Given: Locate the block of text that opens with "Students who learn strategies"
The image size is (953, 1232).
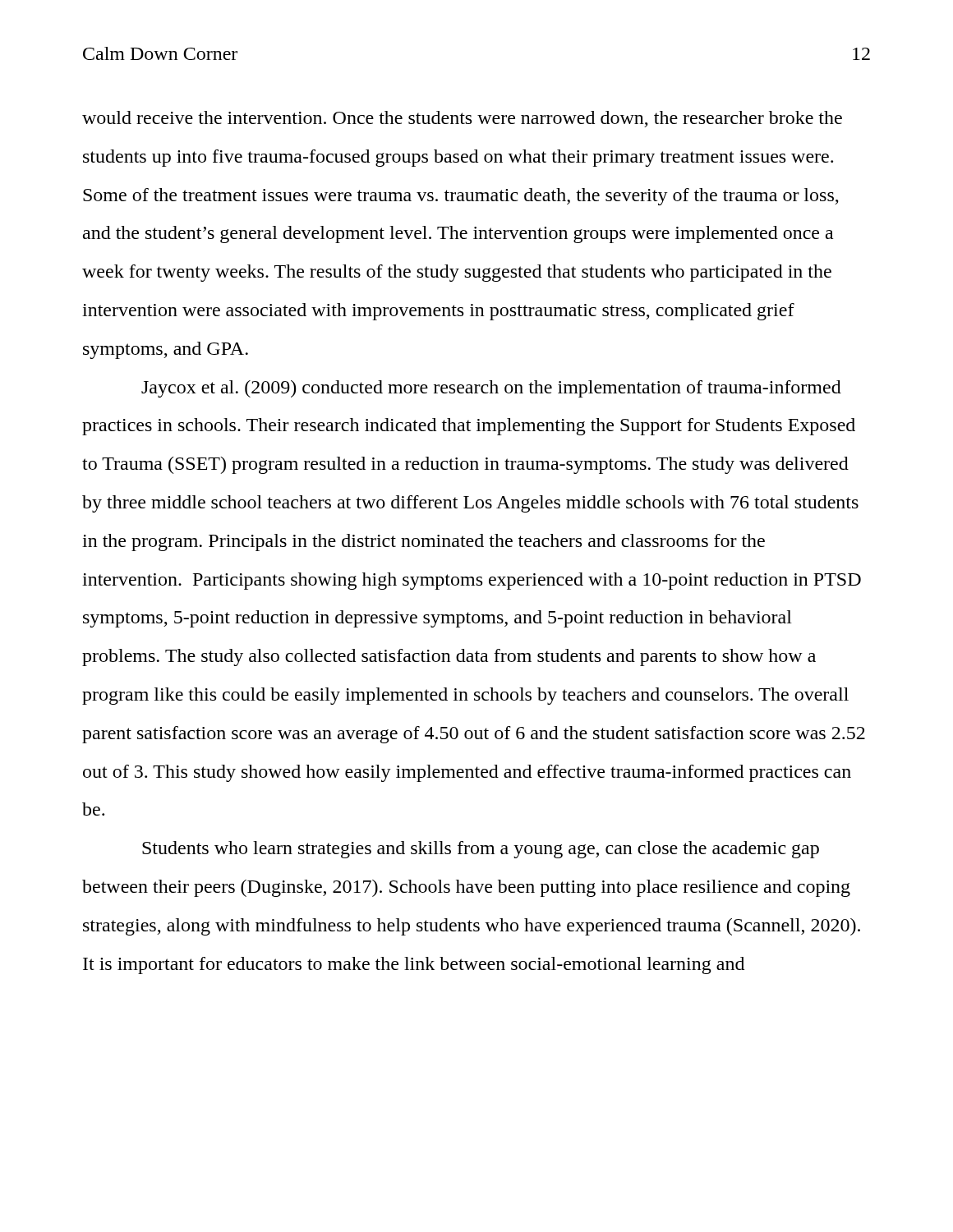Looking at the screenshot, I should click(481, 850).
